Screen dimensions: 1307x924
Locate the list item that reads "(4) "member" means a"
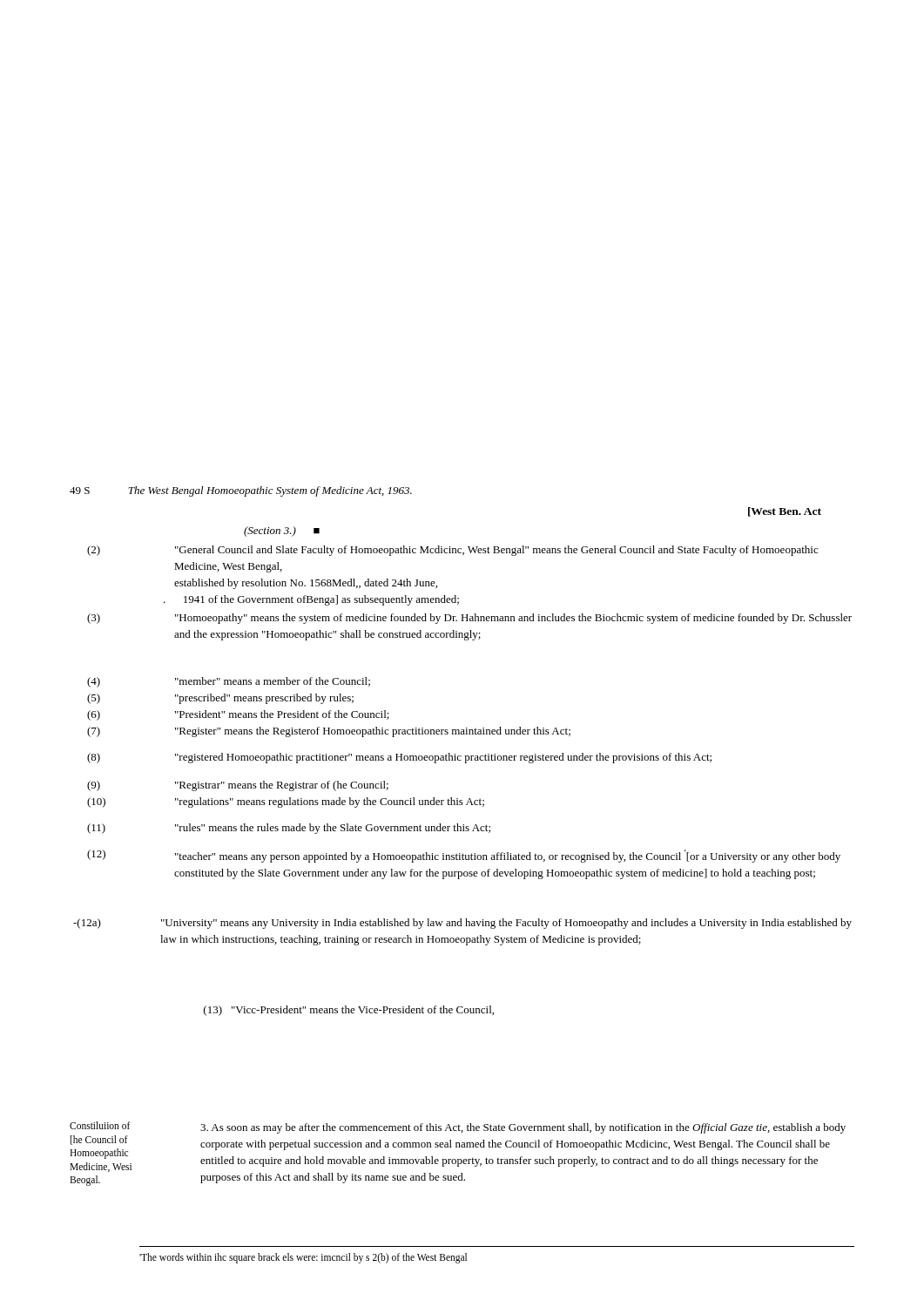point(229,682)
